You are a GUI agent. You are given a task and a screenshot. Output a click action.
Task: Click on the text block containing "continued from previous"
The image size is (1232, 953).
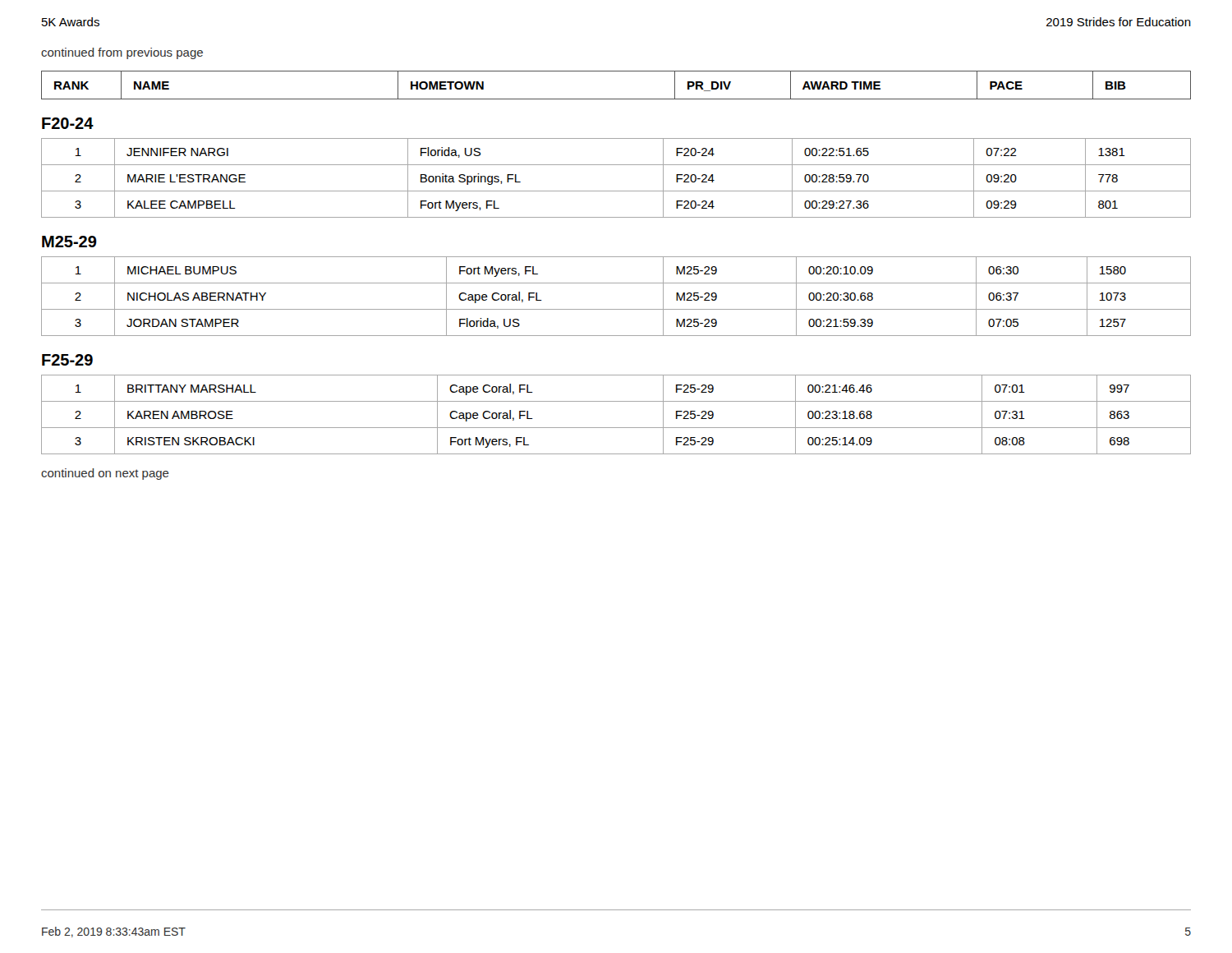point(122,52)
